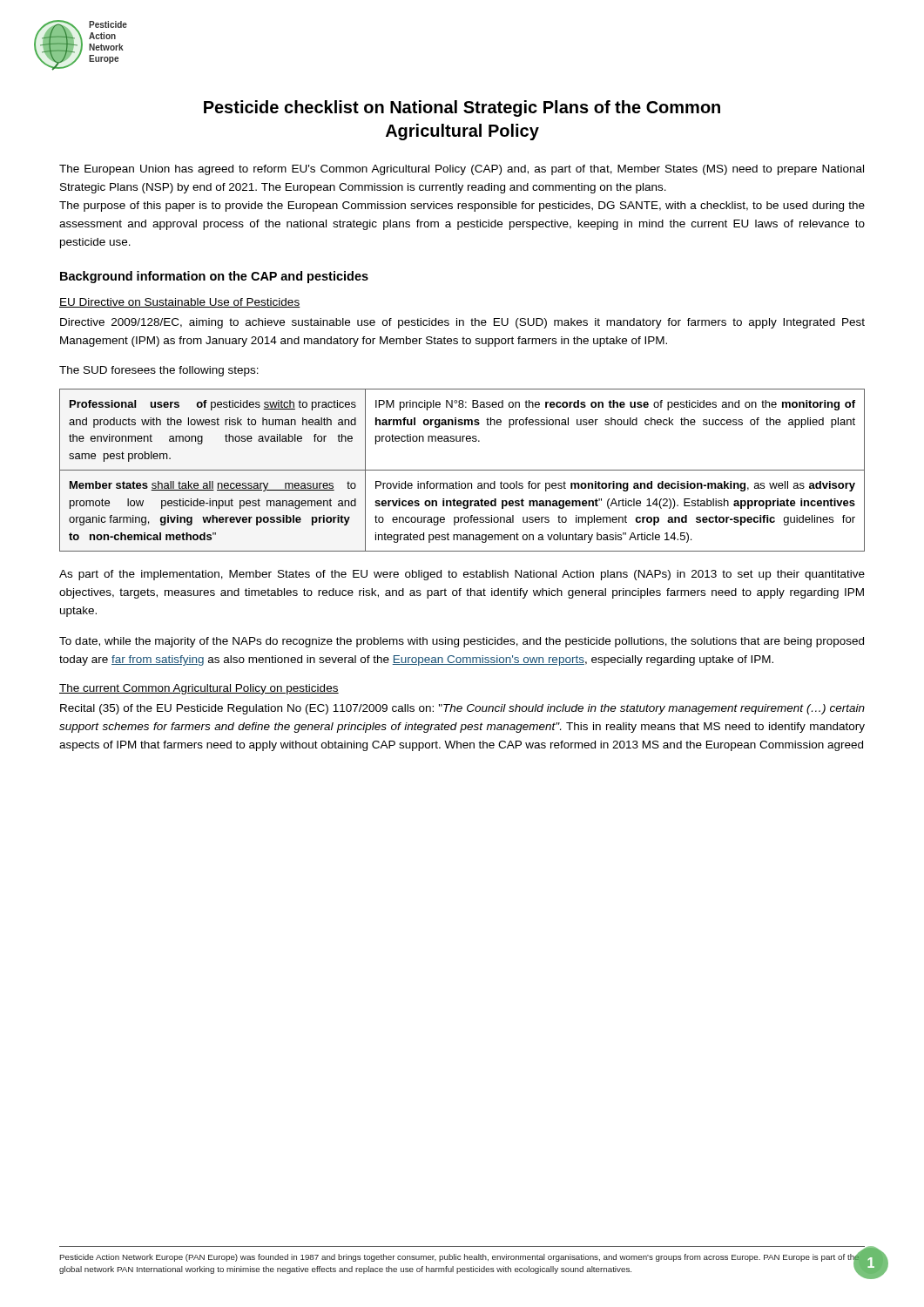Find the title that says "Pesticide checklist on National Strategic Plans of"
Screen dimensions: 1307x924
(x=462, y=119)
